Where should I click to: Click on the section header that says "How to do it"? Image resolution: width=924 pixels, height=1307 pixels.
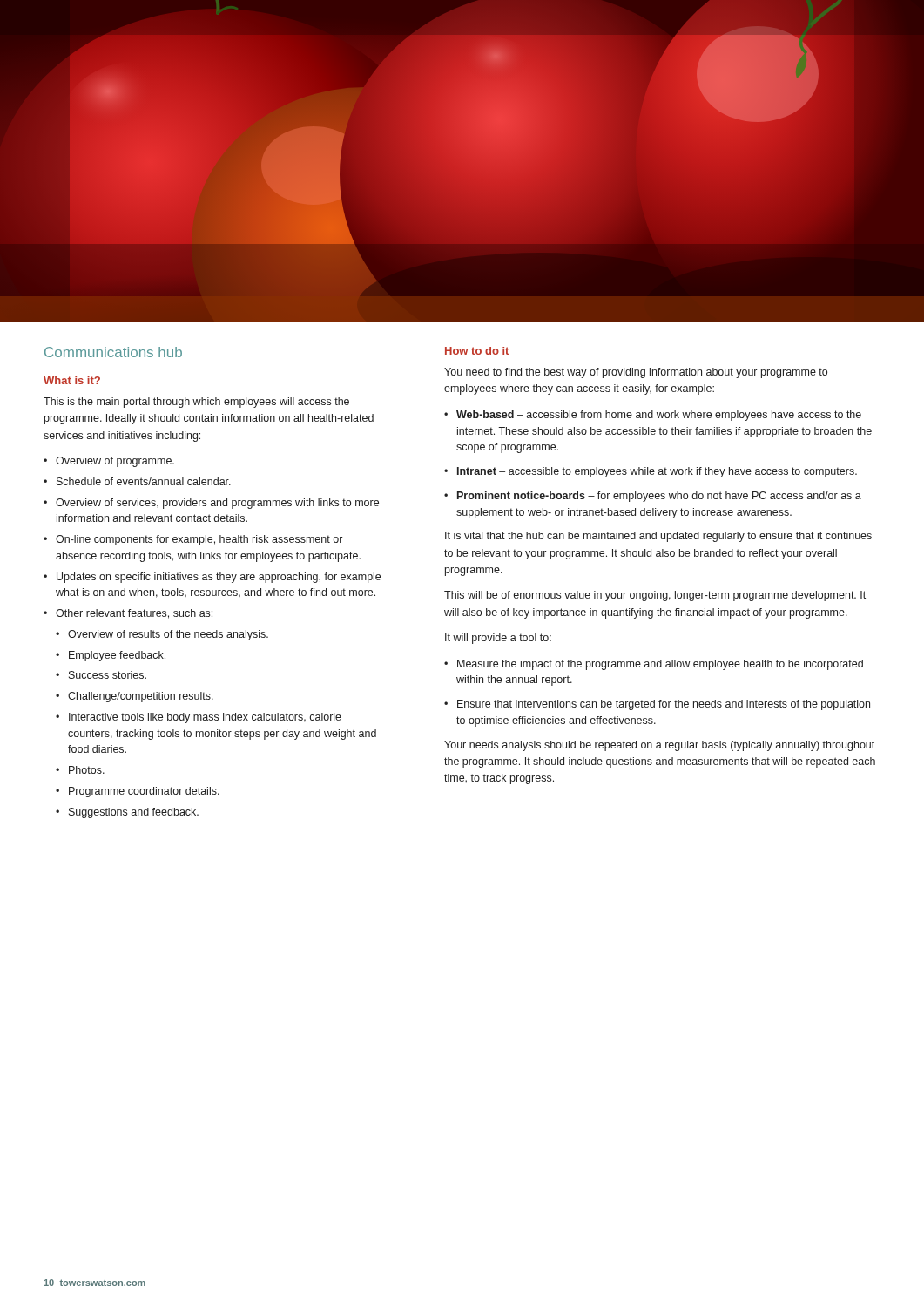[x=477, y=351]
